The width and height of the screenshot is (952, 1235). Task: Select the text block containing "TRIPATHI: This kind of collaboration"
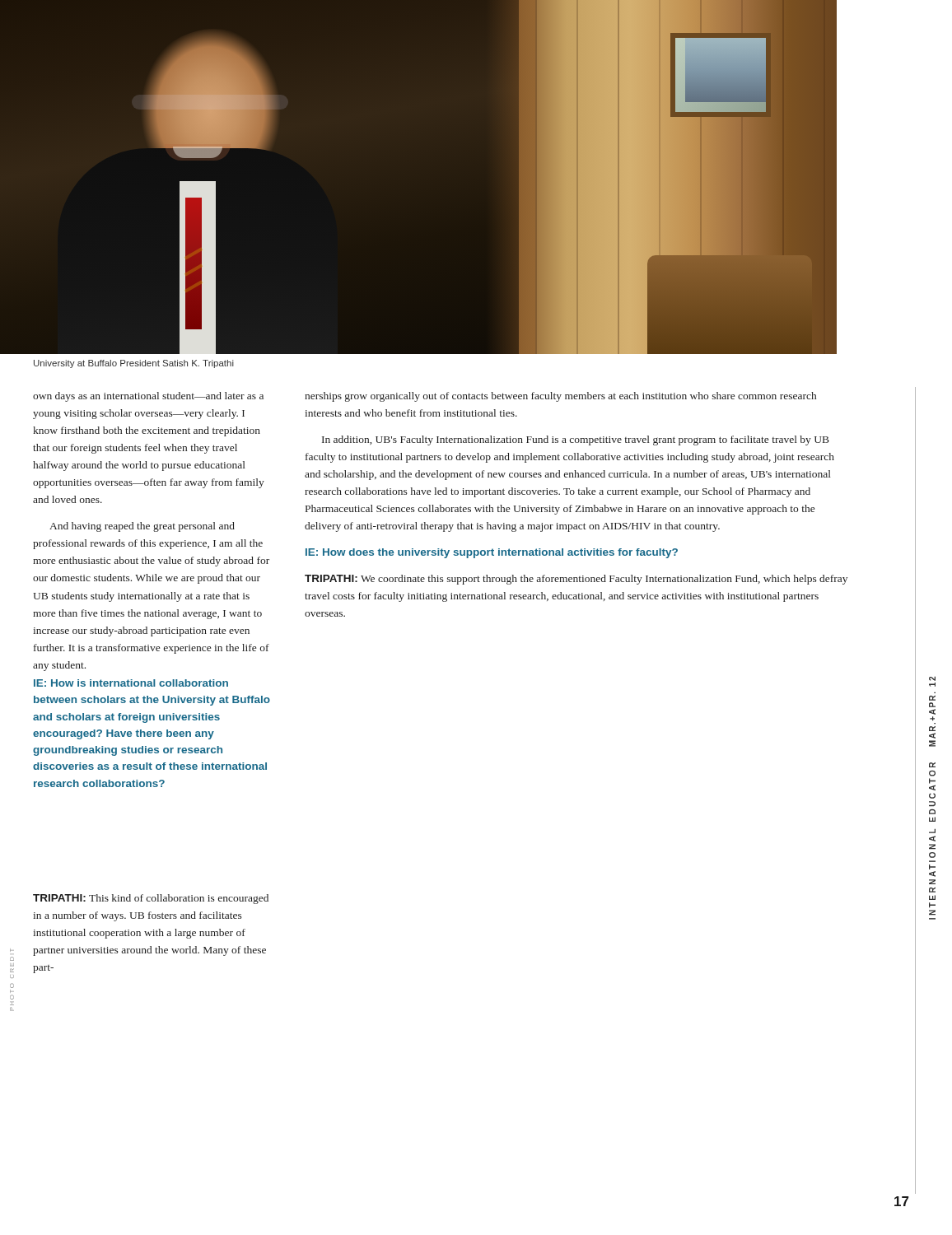[152, 933]
